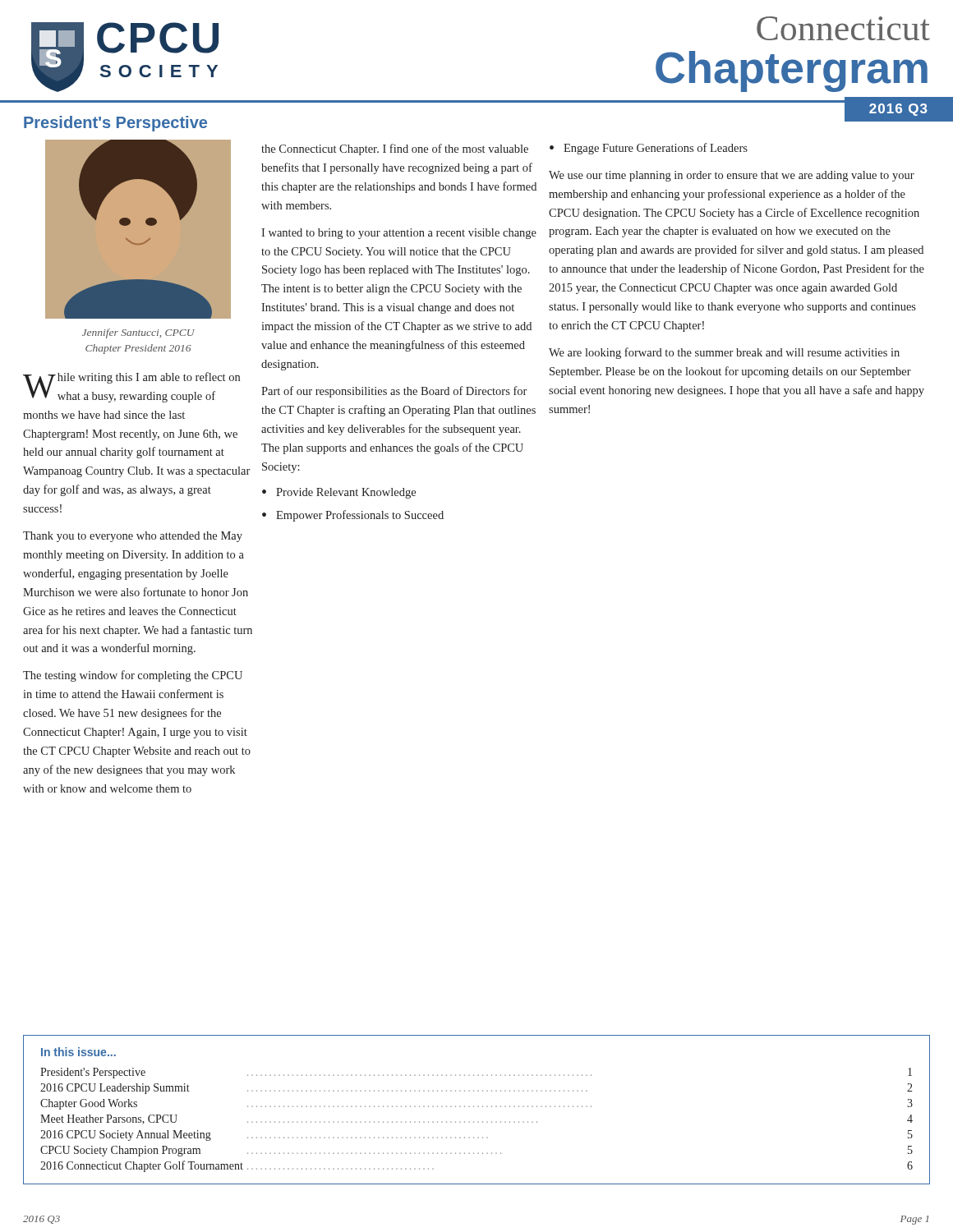Viewport: 953px width, 1232px height.
Task: Find the text block that reads "While writing this I am able to reflect"
Action: (136, 441)
